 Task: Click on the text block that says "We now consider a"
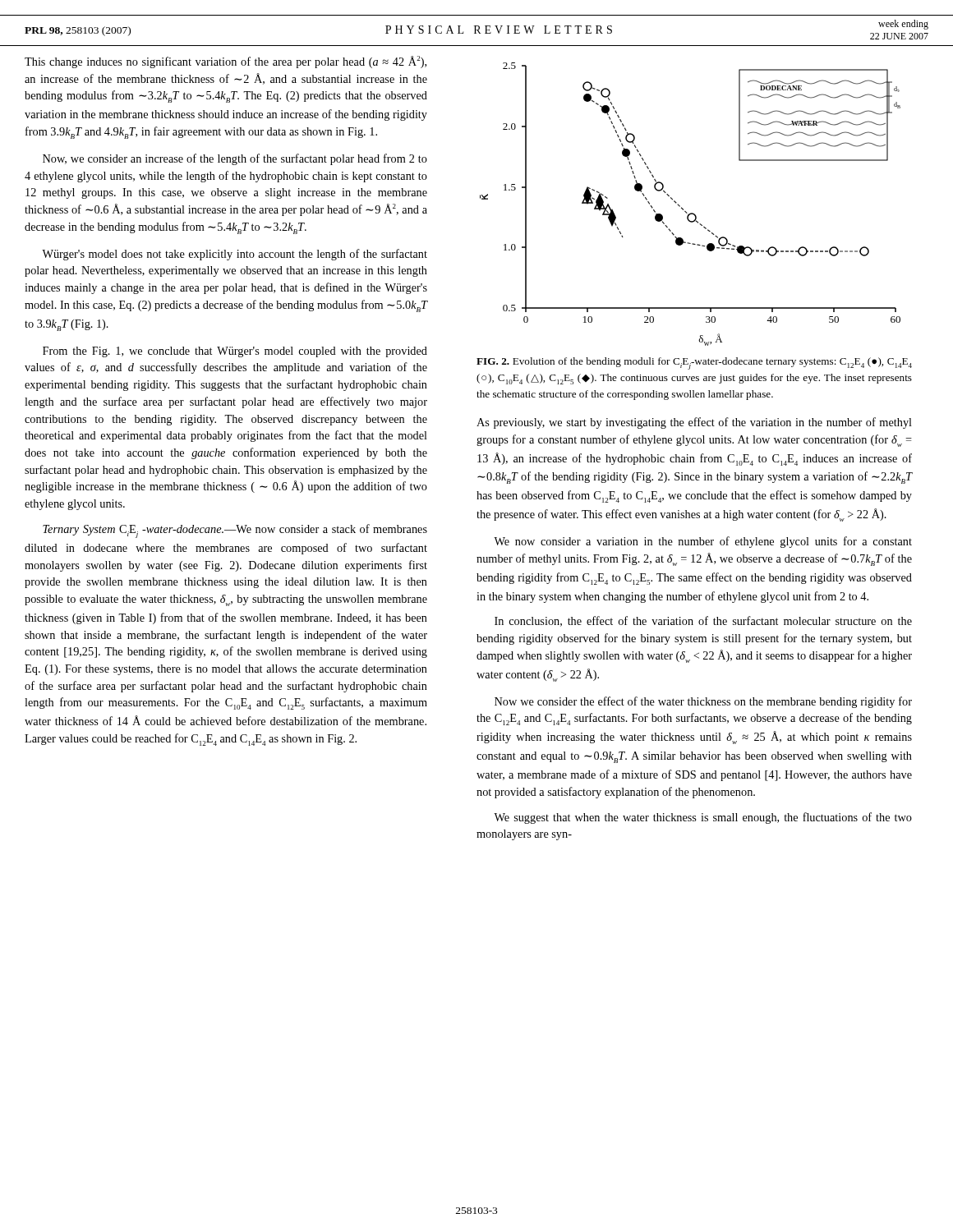[694, 569]
